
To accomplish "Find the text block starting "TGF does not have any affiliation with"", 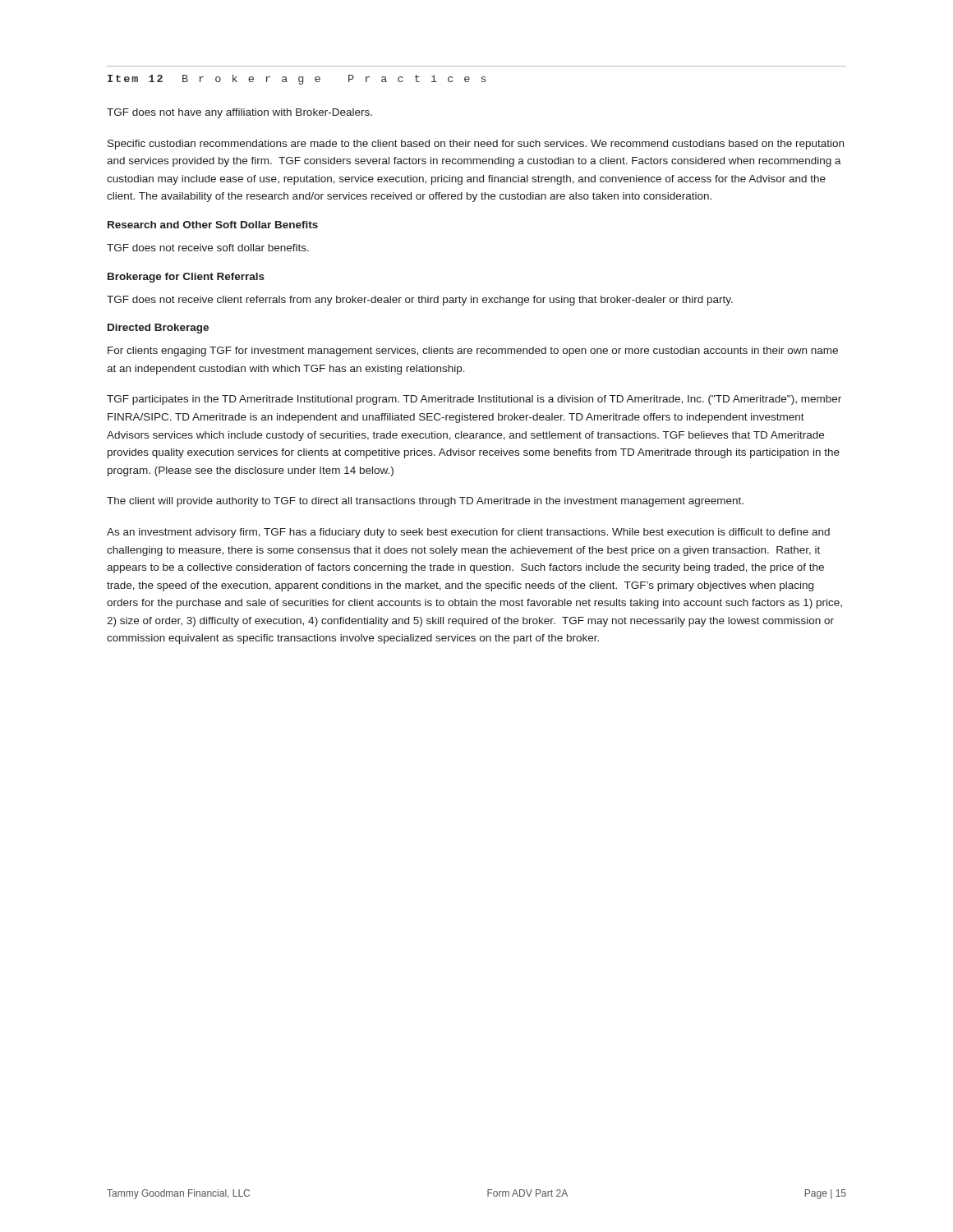I will pos(240,112).
